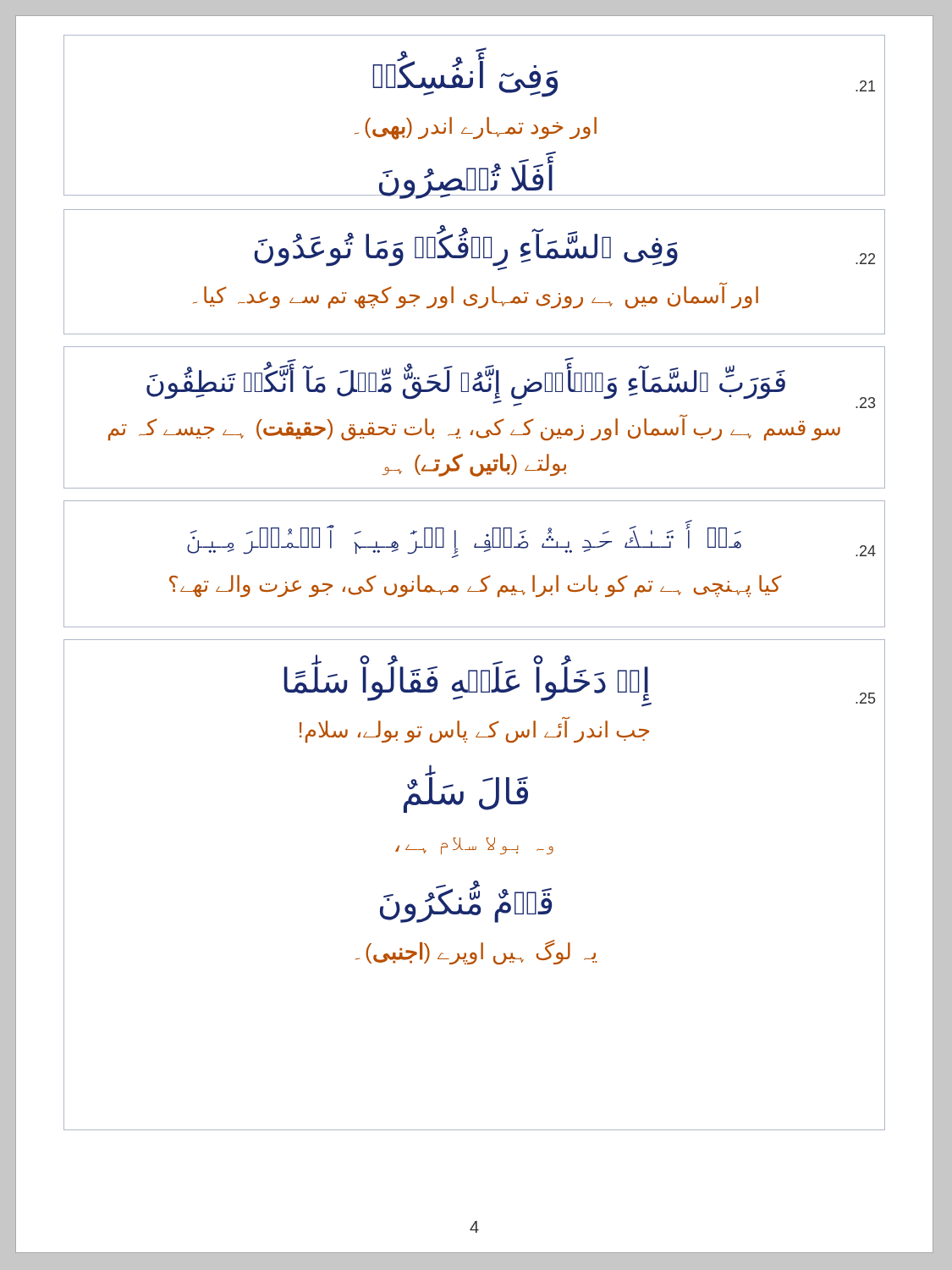Find the text that says "وَفِىٓ أَنفُسِكُمۡ"
Screen dimensions: 1270x952
click(x=466, y=76)
